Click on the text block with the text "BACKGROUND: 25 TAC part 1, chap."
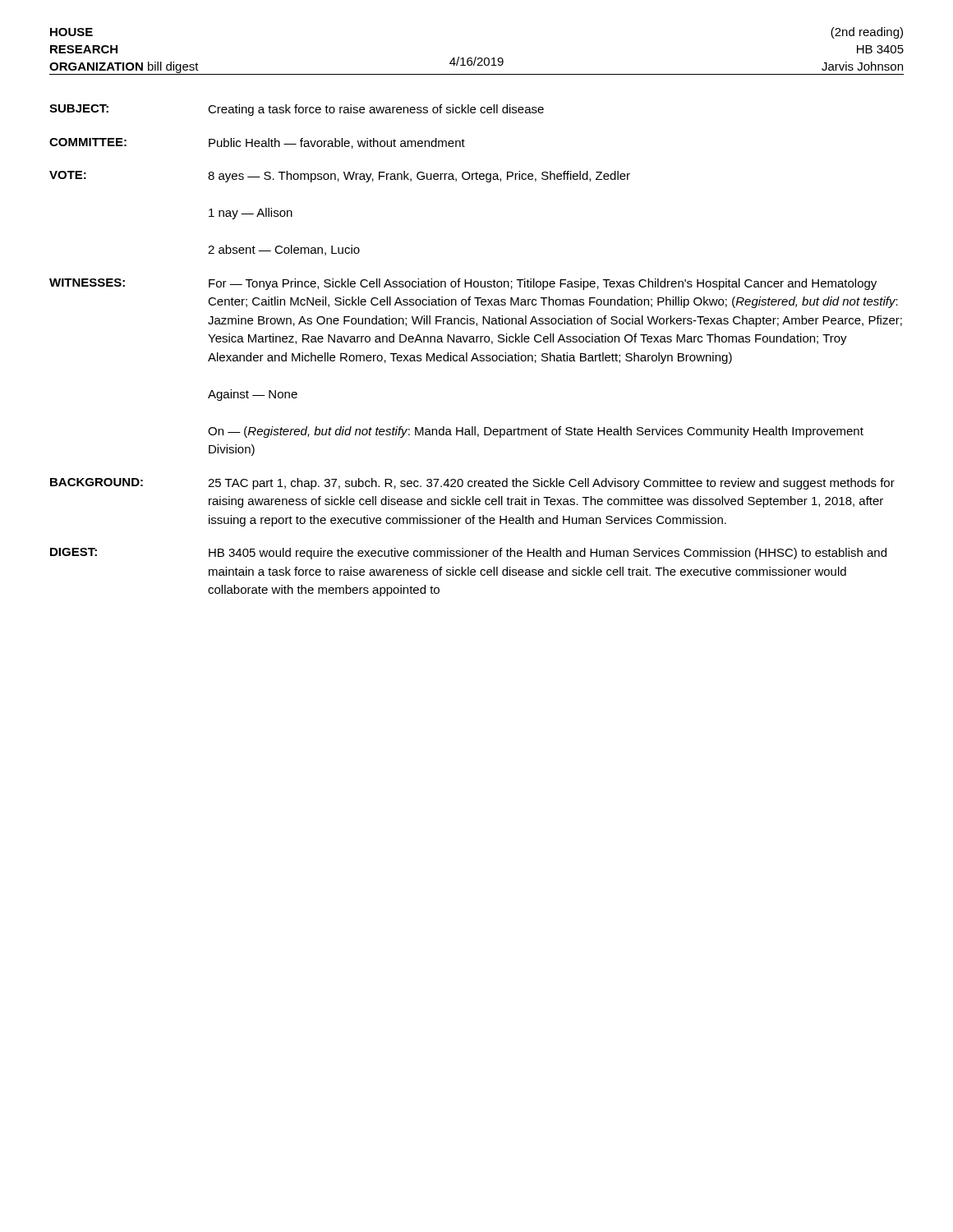Screen dimensions: 1232x953 [x=476, y=501]
